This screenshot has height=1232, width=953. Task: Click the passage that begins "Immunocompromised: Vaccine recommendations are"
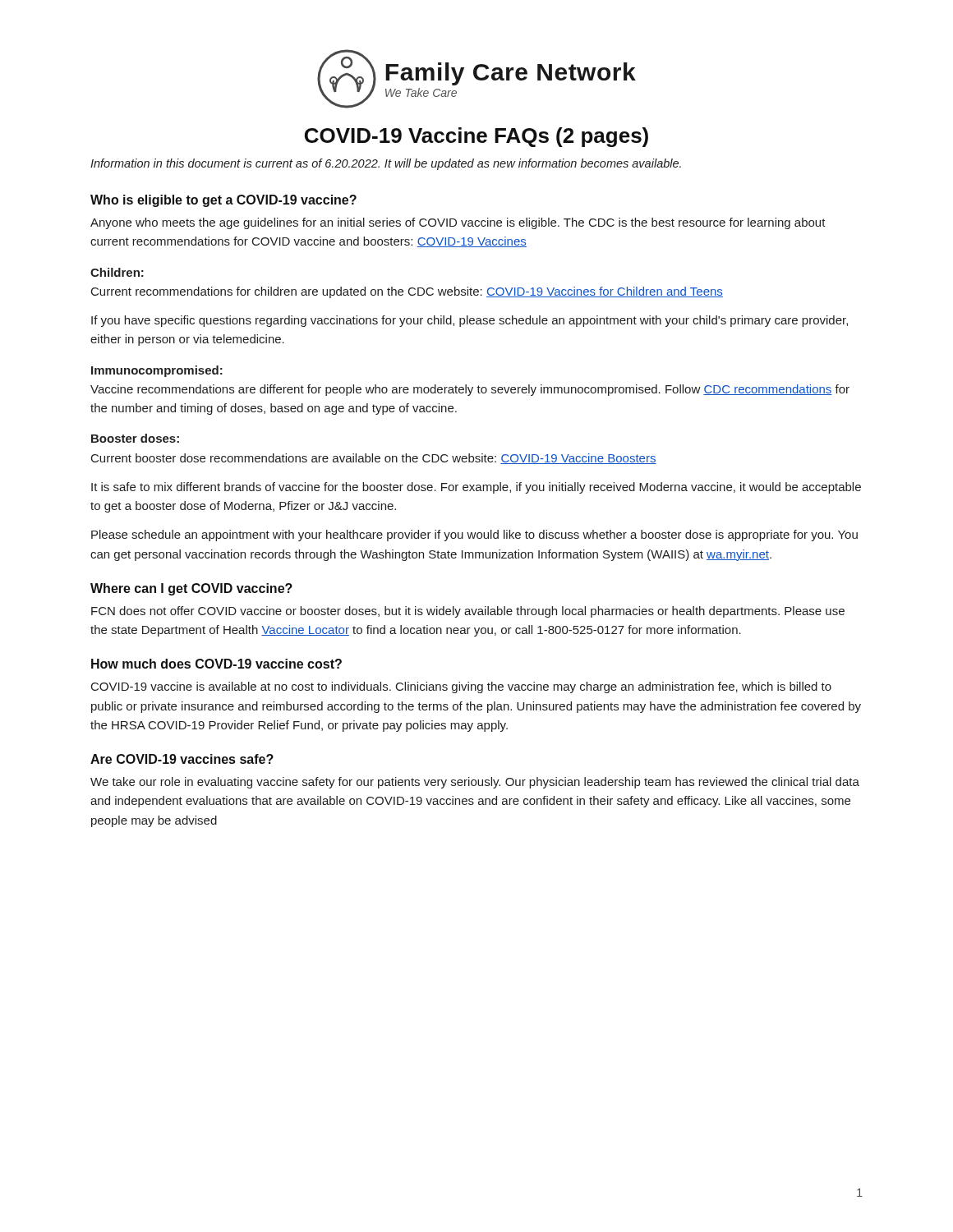470,389
